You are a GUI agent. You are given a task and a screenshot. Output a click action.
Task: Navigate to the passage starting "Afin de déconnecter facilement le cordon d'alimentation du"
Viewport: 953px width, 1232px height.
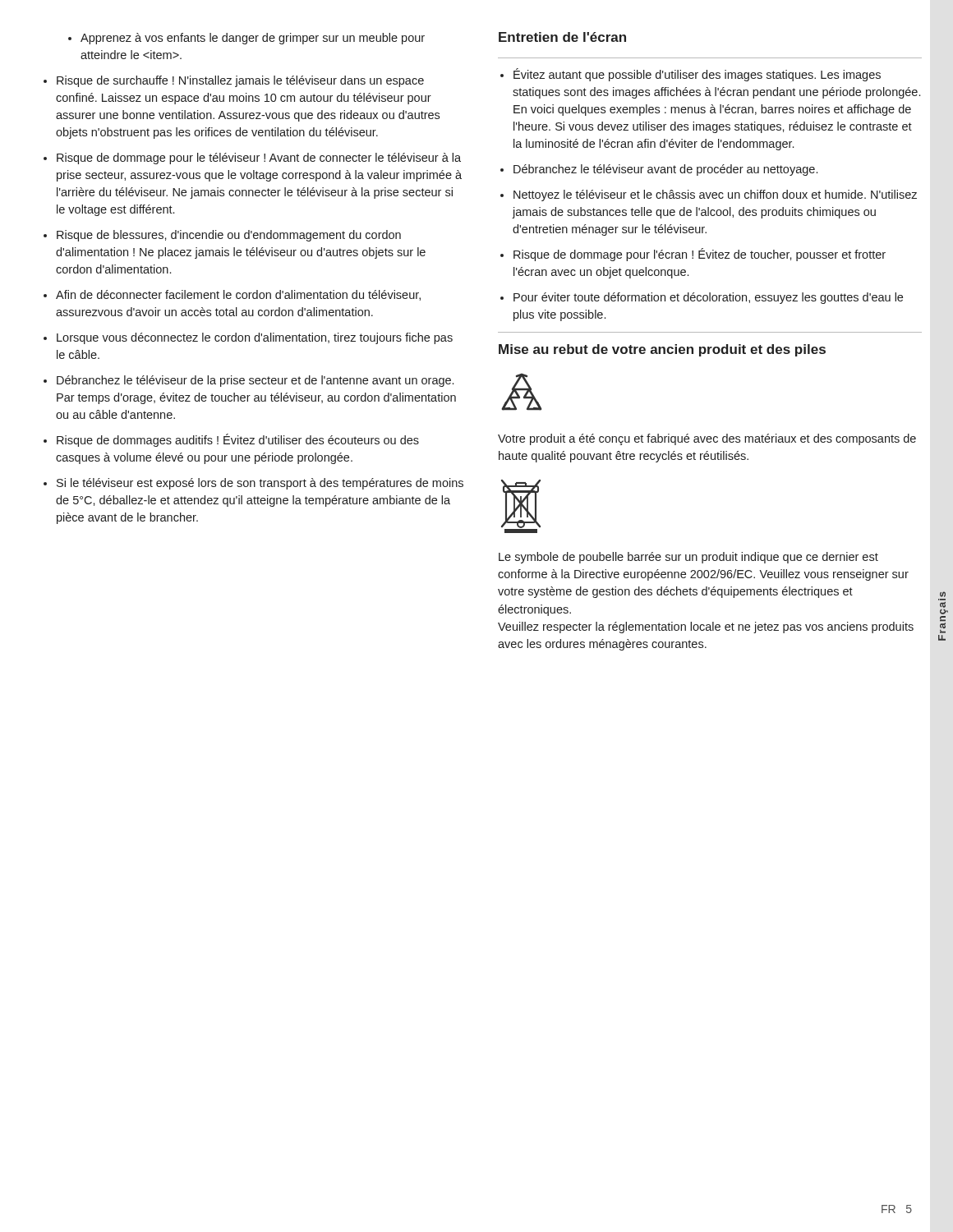[x=239, y=304]
